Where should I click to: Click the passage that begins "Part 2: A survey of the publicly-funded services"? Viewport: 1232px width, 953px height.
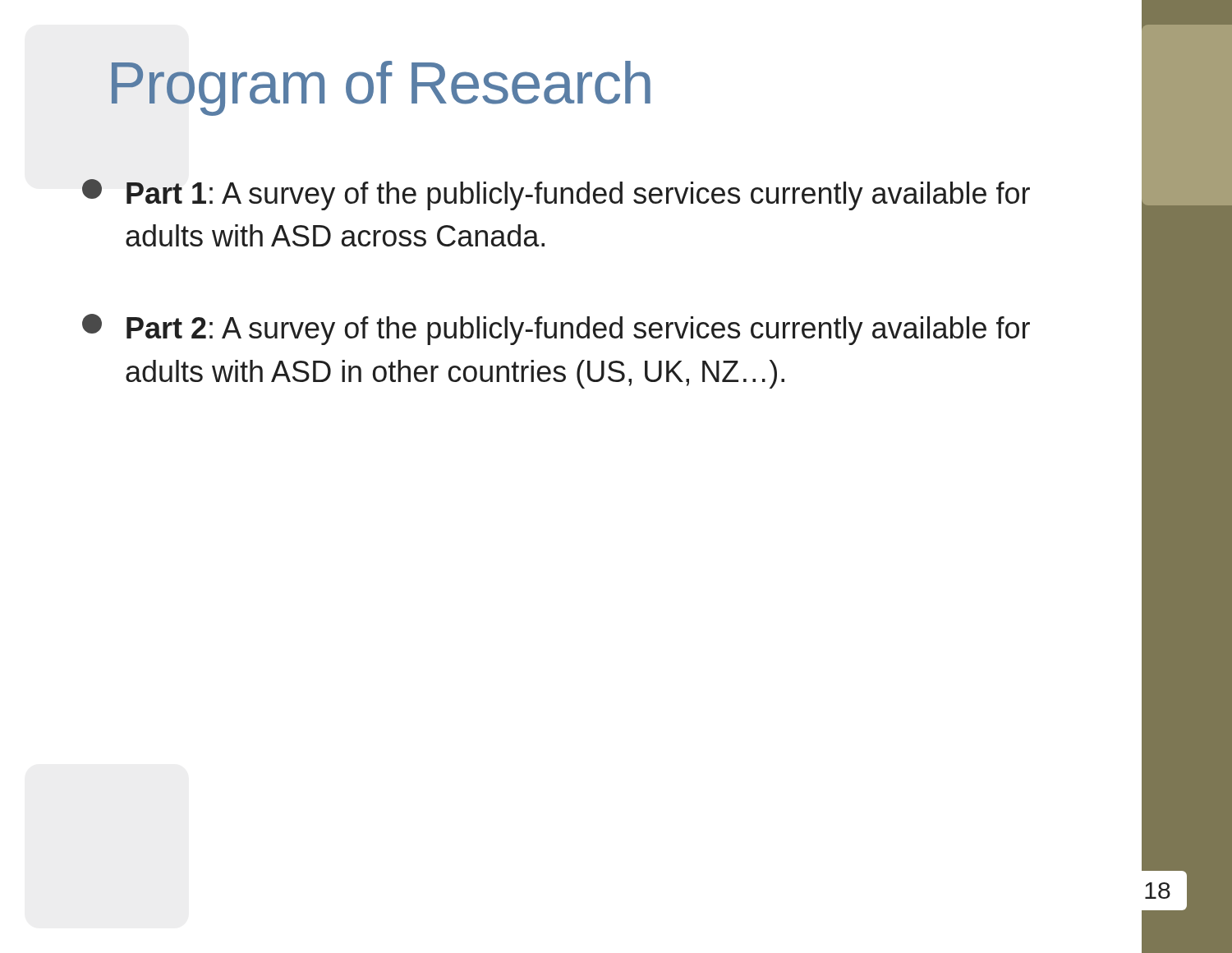pyautogui.click(x=600, y=350)
